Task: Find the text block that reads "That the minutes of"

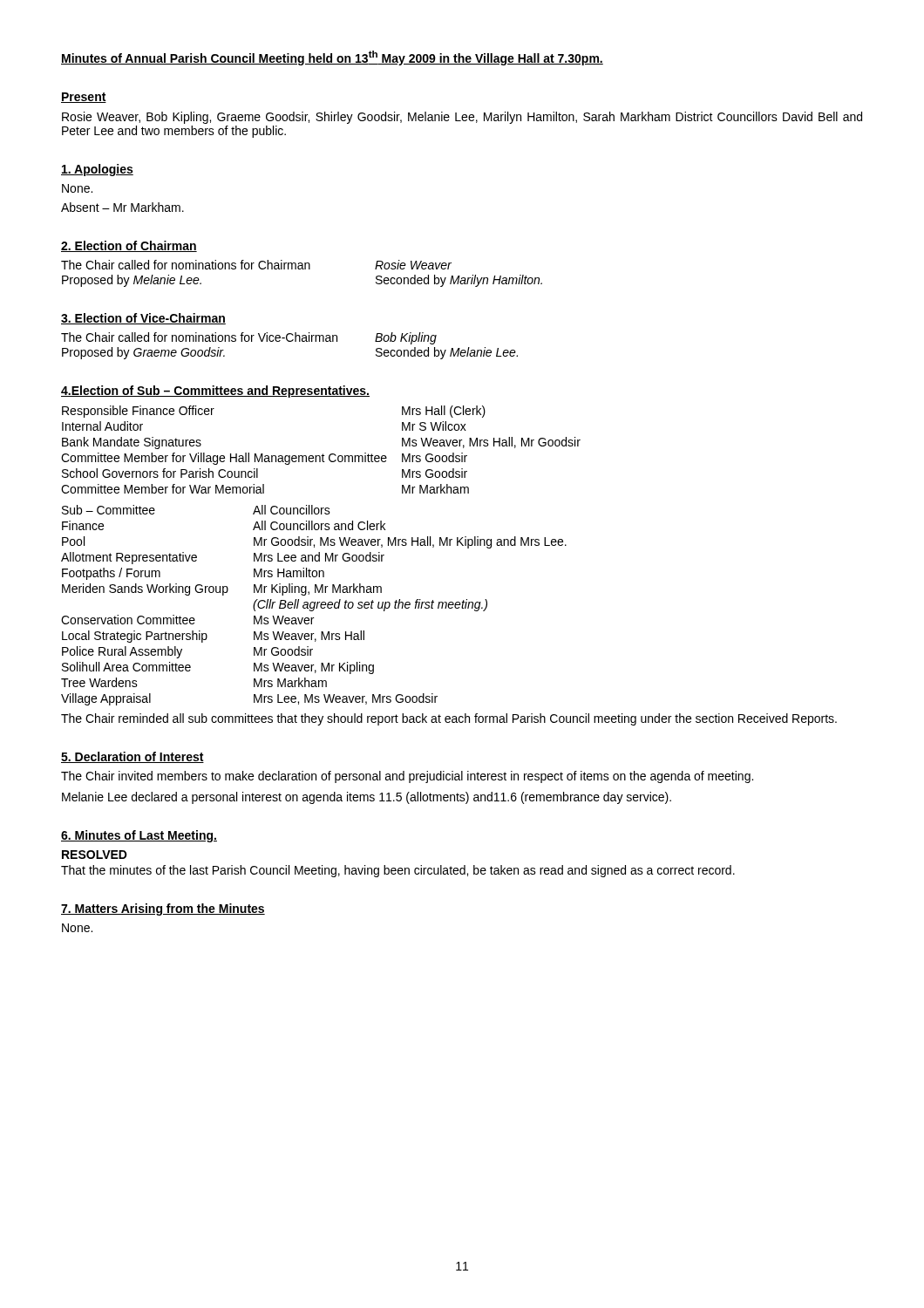Action: [462, 870]
